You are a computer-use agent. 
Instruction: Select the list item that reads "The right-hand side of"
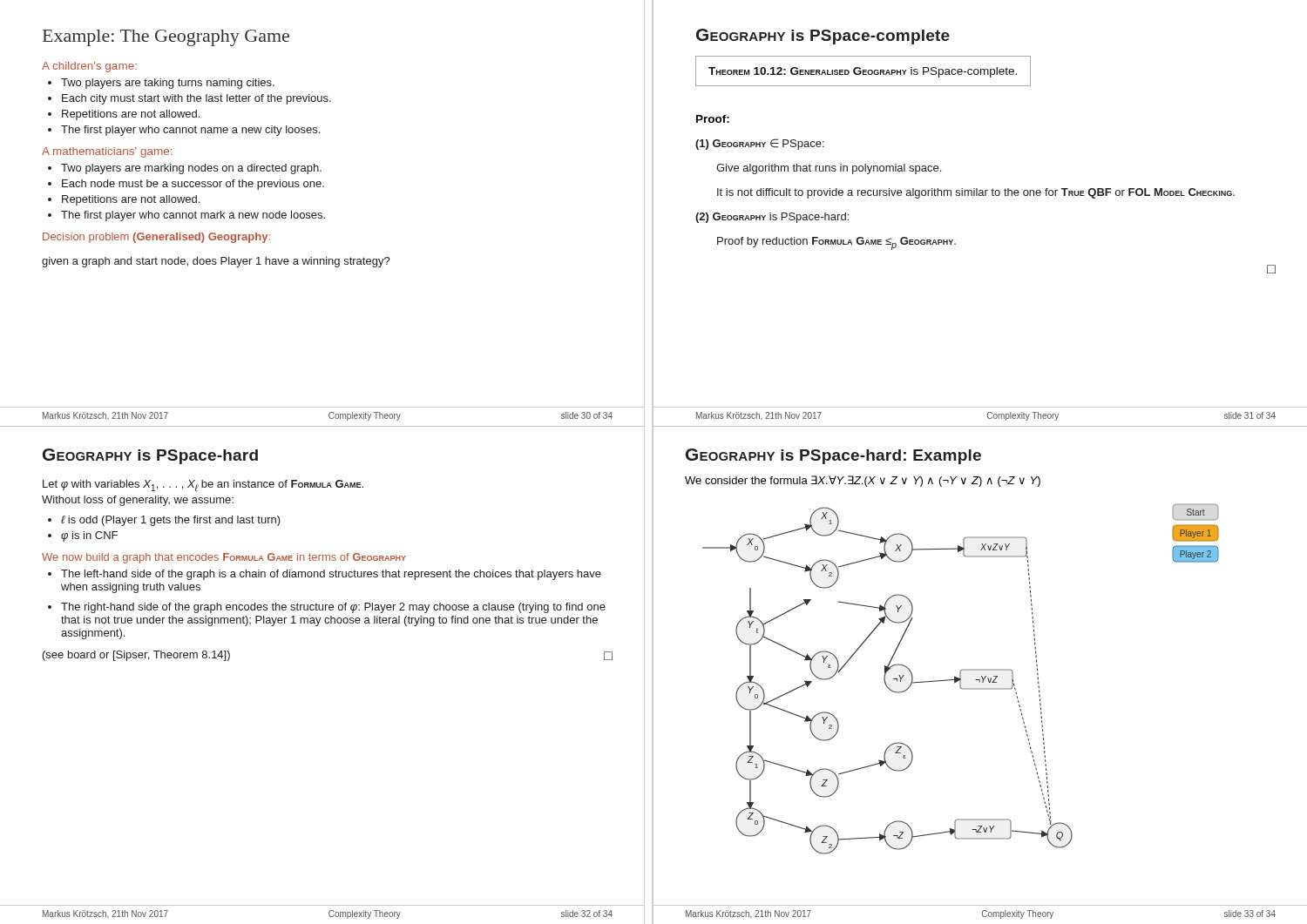click(333, 619)
